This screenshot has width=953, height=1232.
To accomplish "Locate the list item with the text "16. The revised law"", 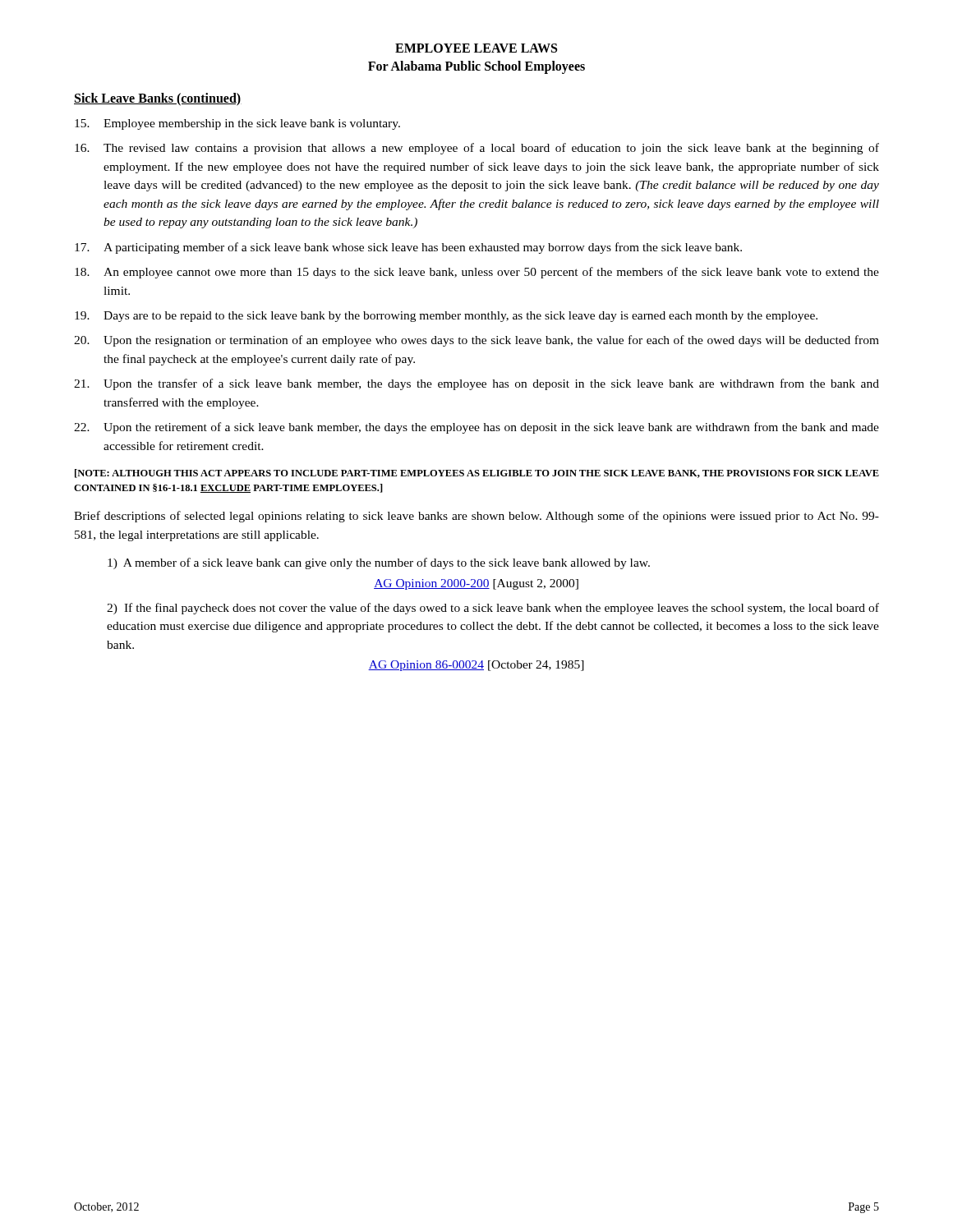I will click(x=476, y=185).
